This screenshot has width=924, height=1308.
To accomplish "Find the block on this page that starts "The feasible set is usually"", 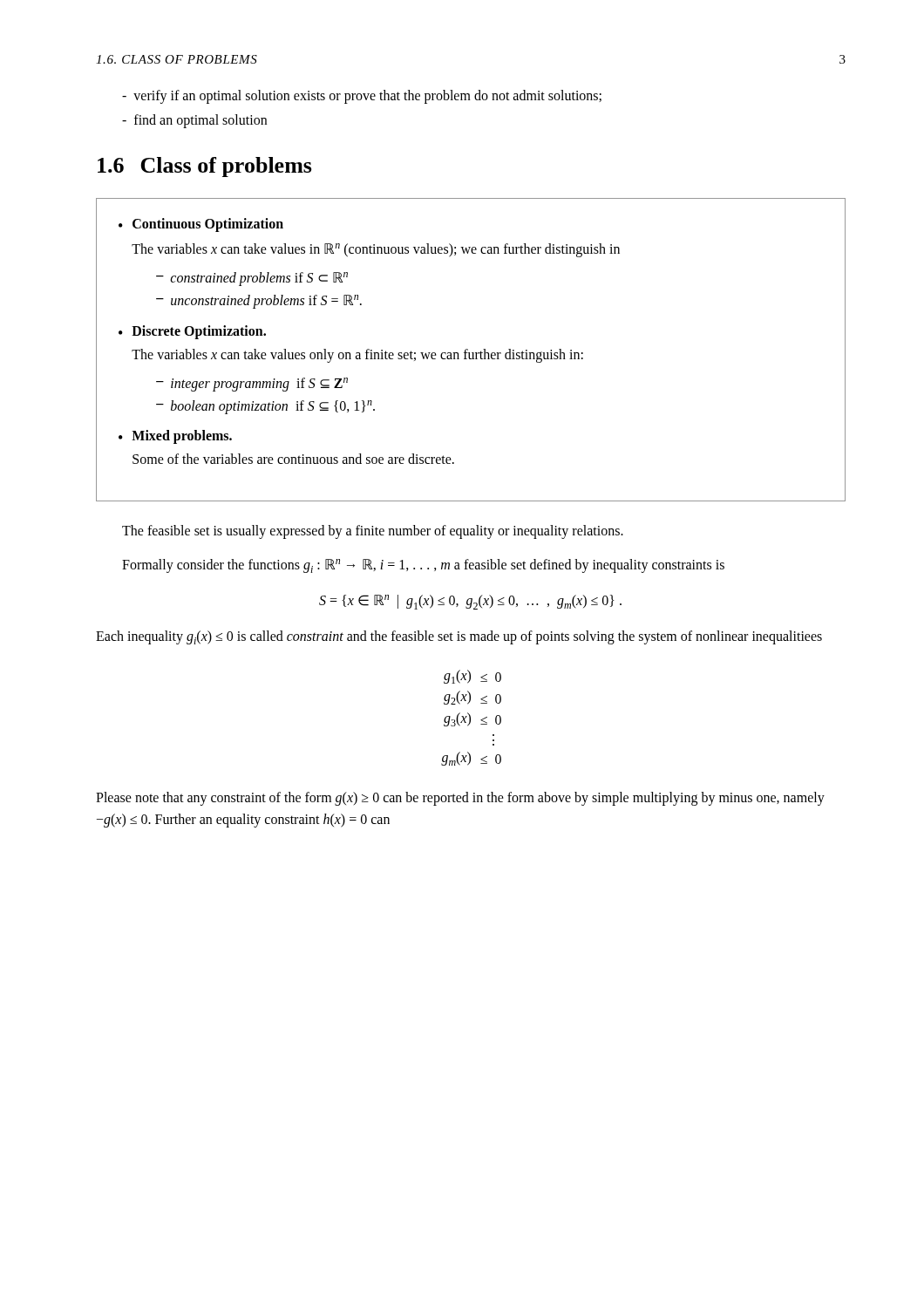I will tap(373, 531).
